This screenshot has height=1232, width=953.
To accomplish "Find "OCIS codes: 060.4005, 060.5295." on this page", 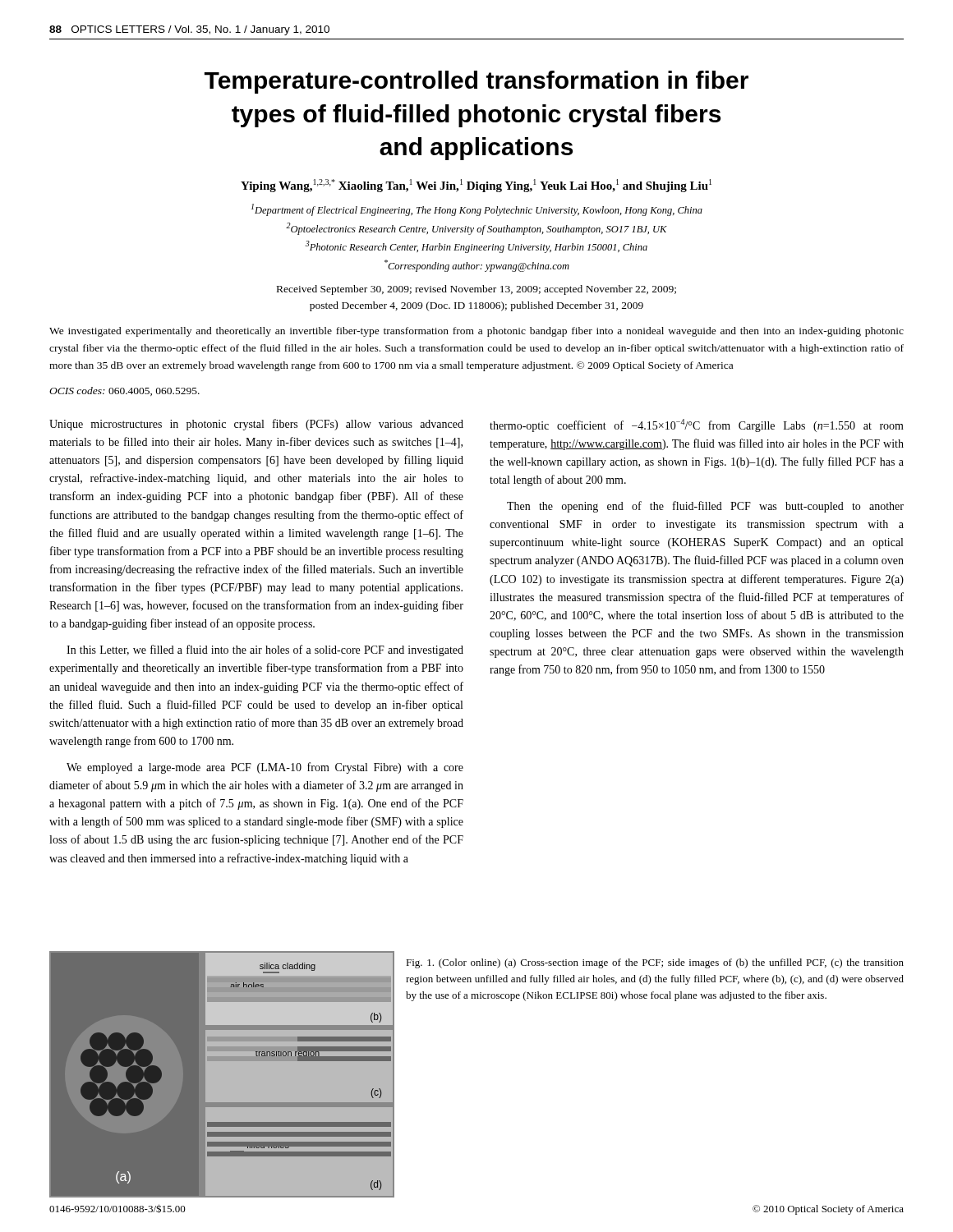I will click(x=125, y=391).
